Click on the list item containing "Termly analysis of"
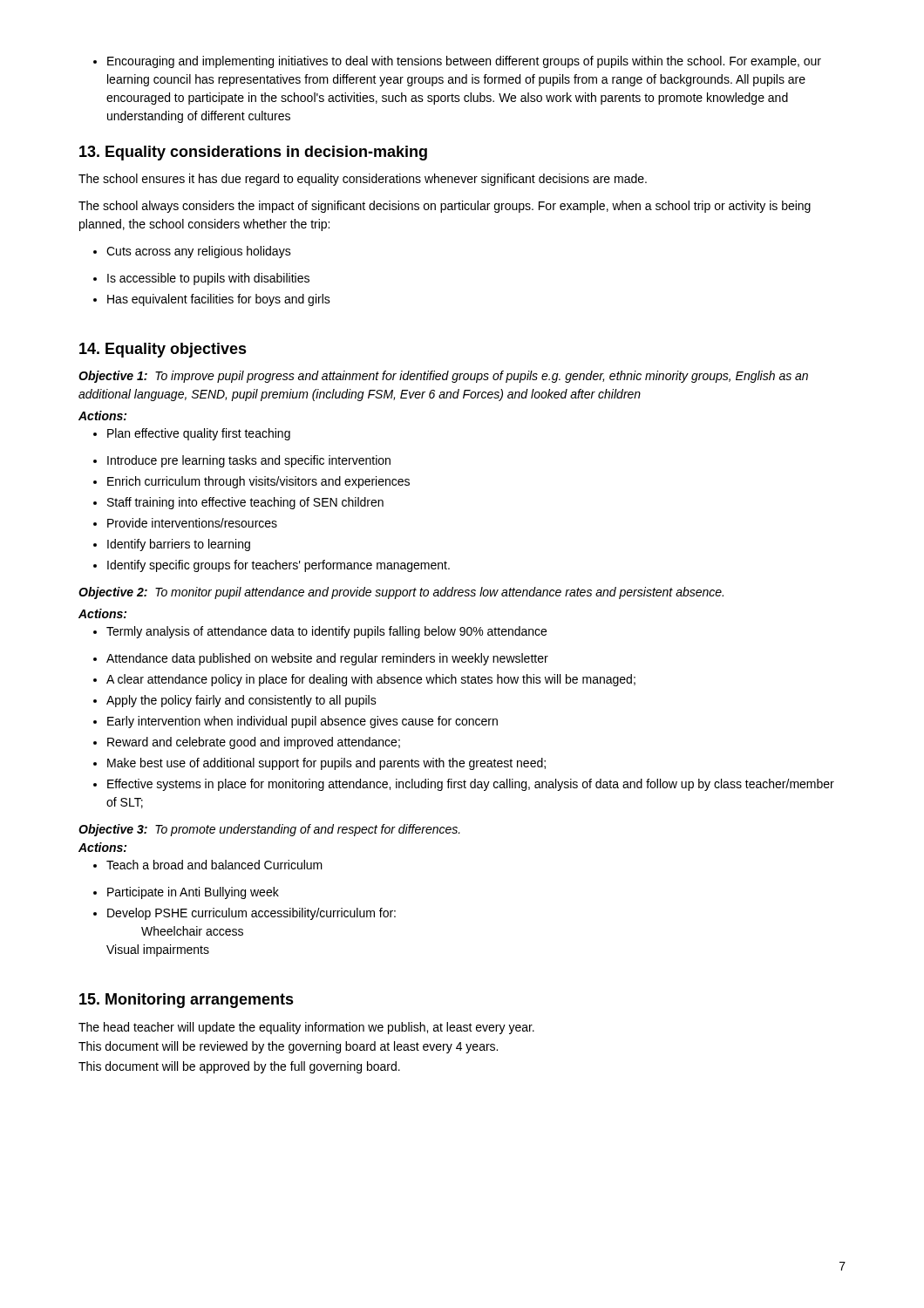 pyautogui.click(x=462, y=632)
